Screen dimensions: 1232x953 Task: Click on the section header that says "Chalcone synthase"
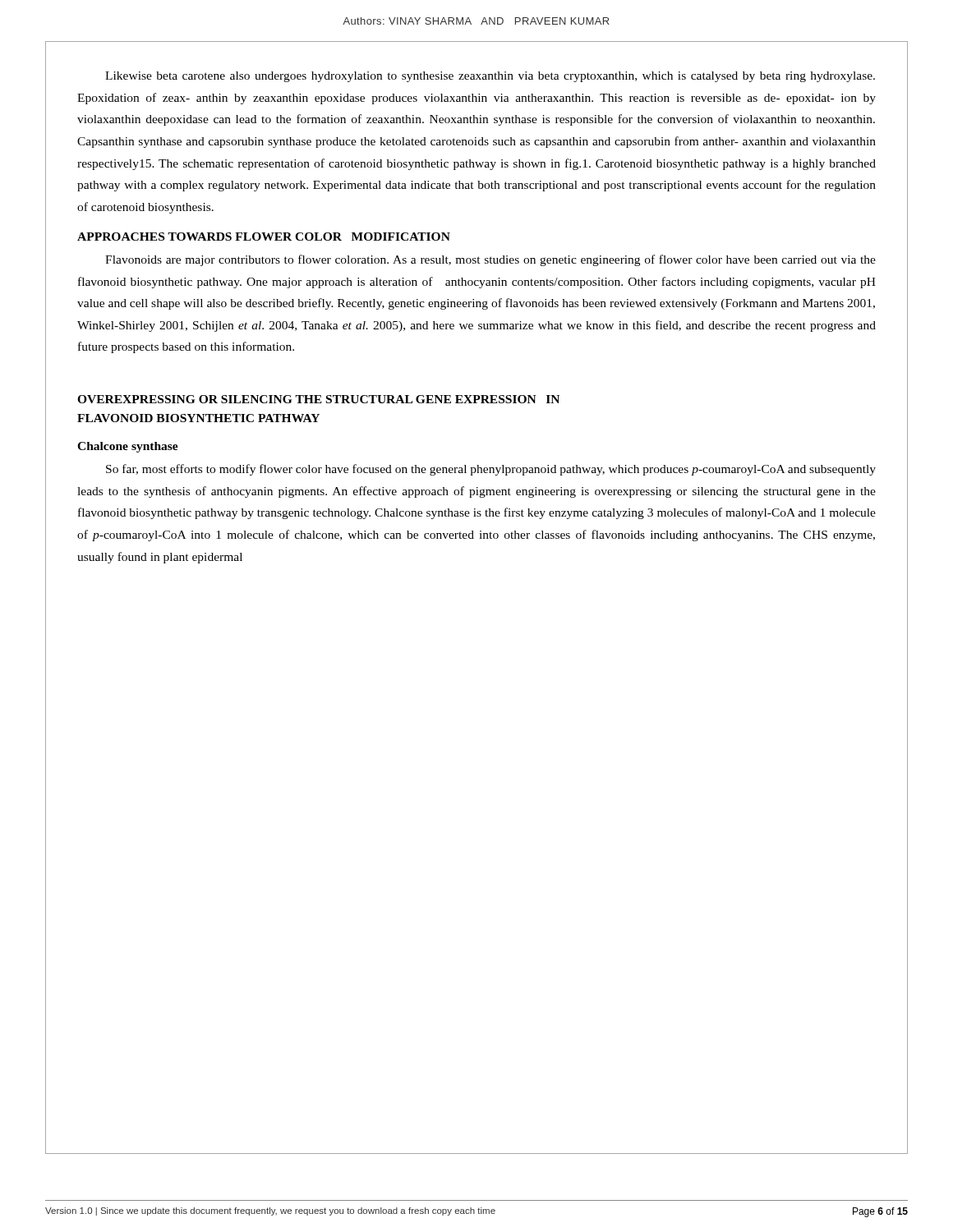click(128, 445)
